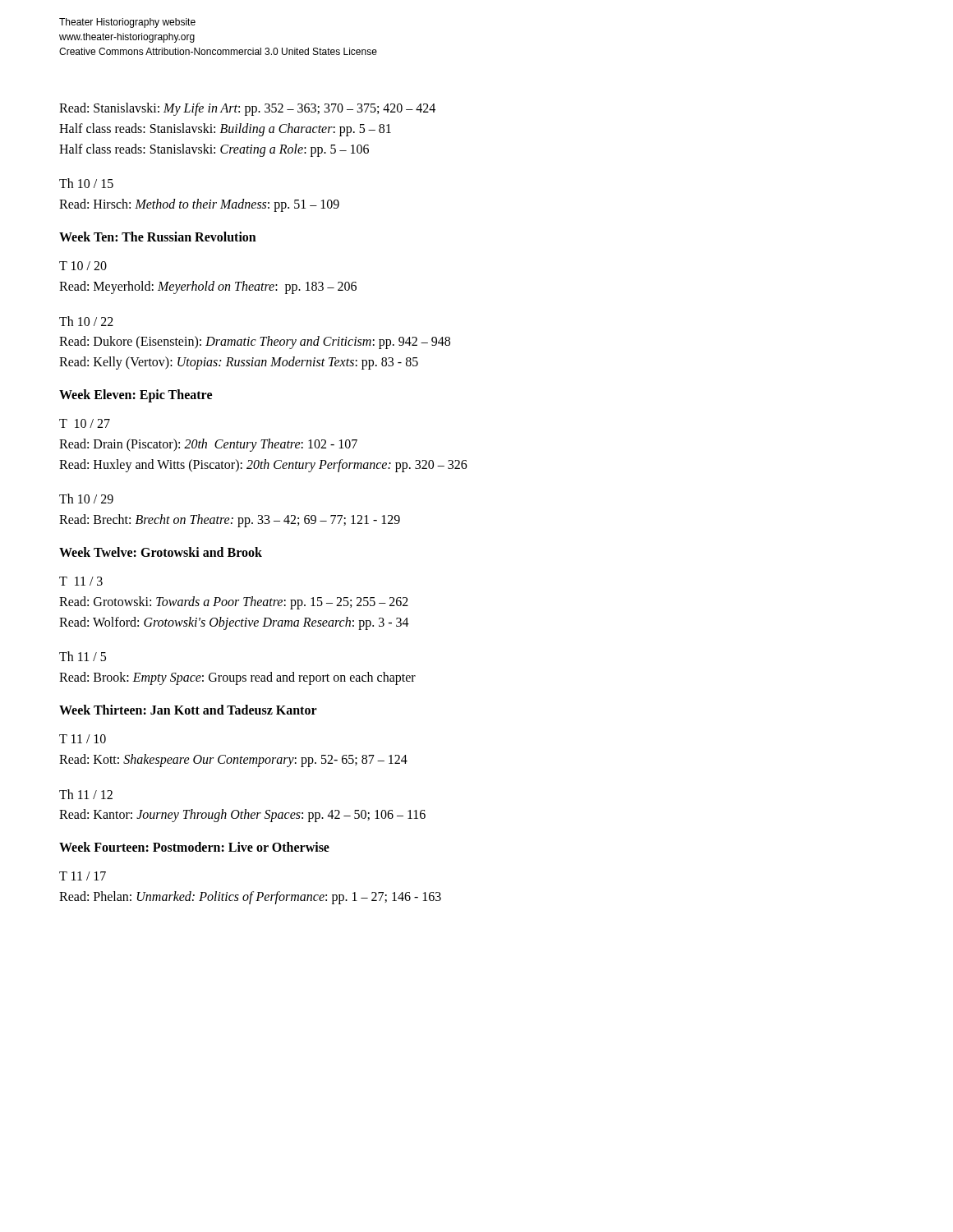This screenshot has height=1232, width=953.
Task: Where does it say "Week Twelve: Grotowski and Brook"?
Action: 161,552
